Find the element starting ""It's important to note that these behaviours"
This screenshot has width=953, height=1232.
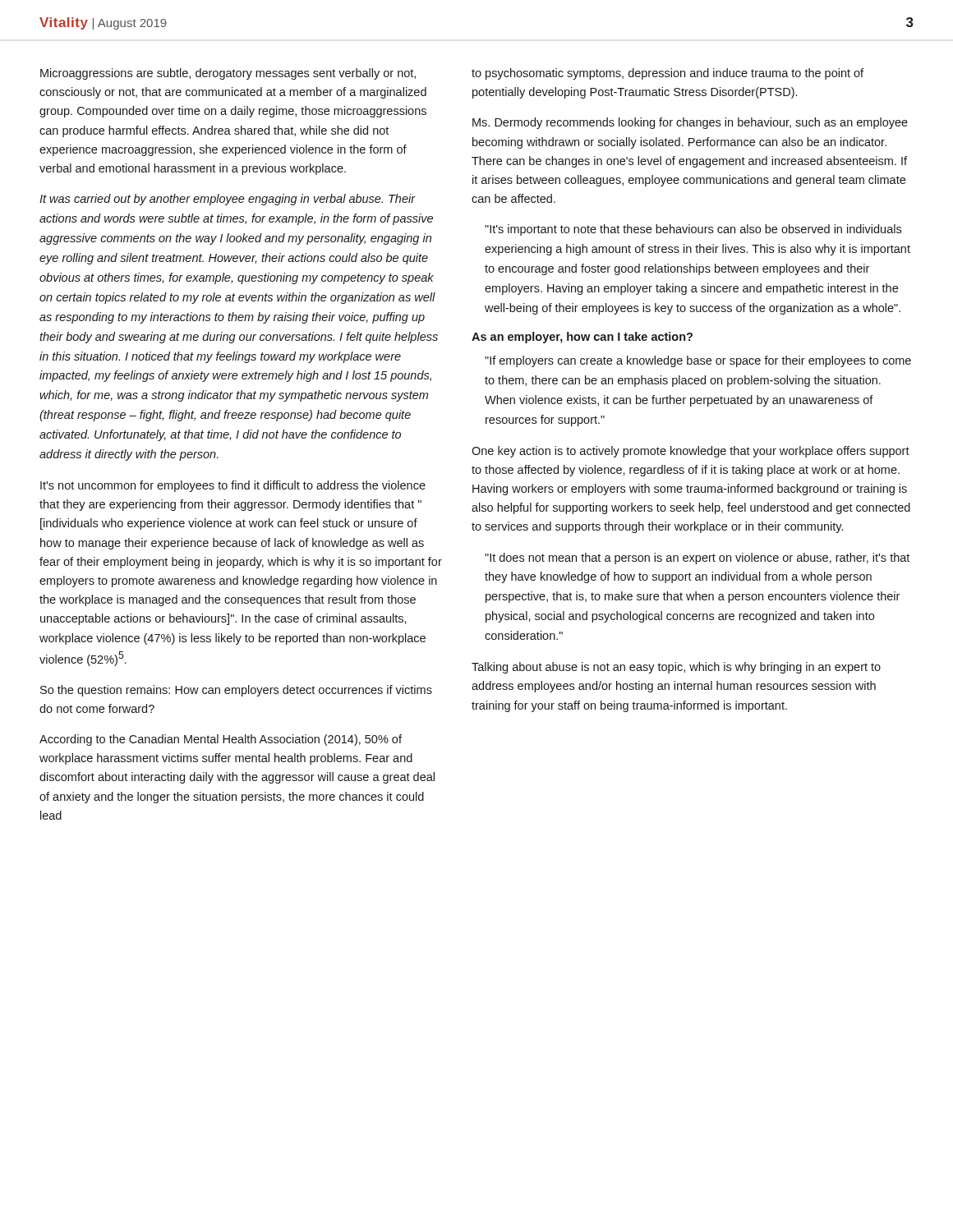[697, 269]
